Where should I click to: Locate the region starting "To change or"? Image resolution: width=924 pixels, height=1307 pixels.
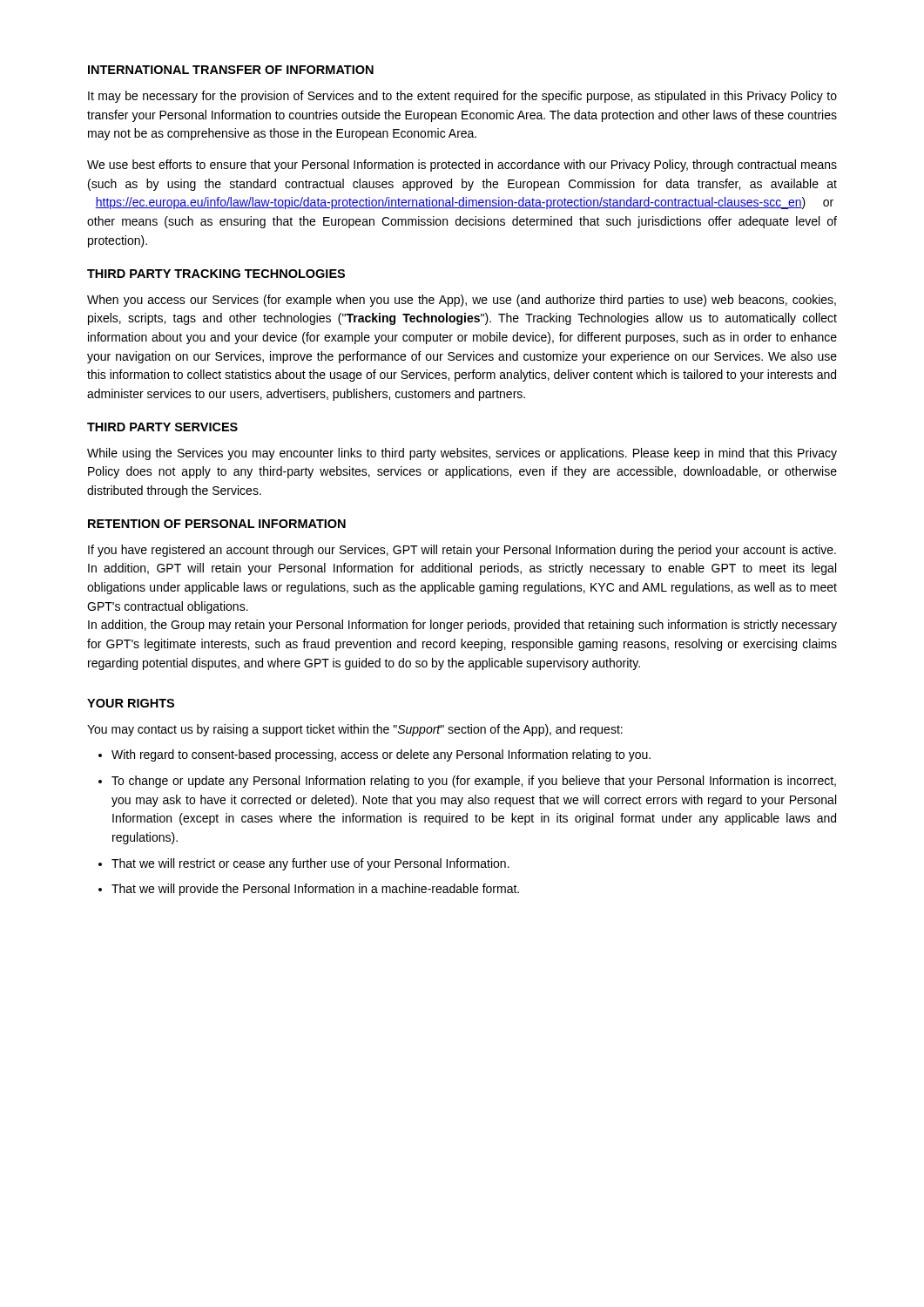point(474,809)
